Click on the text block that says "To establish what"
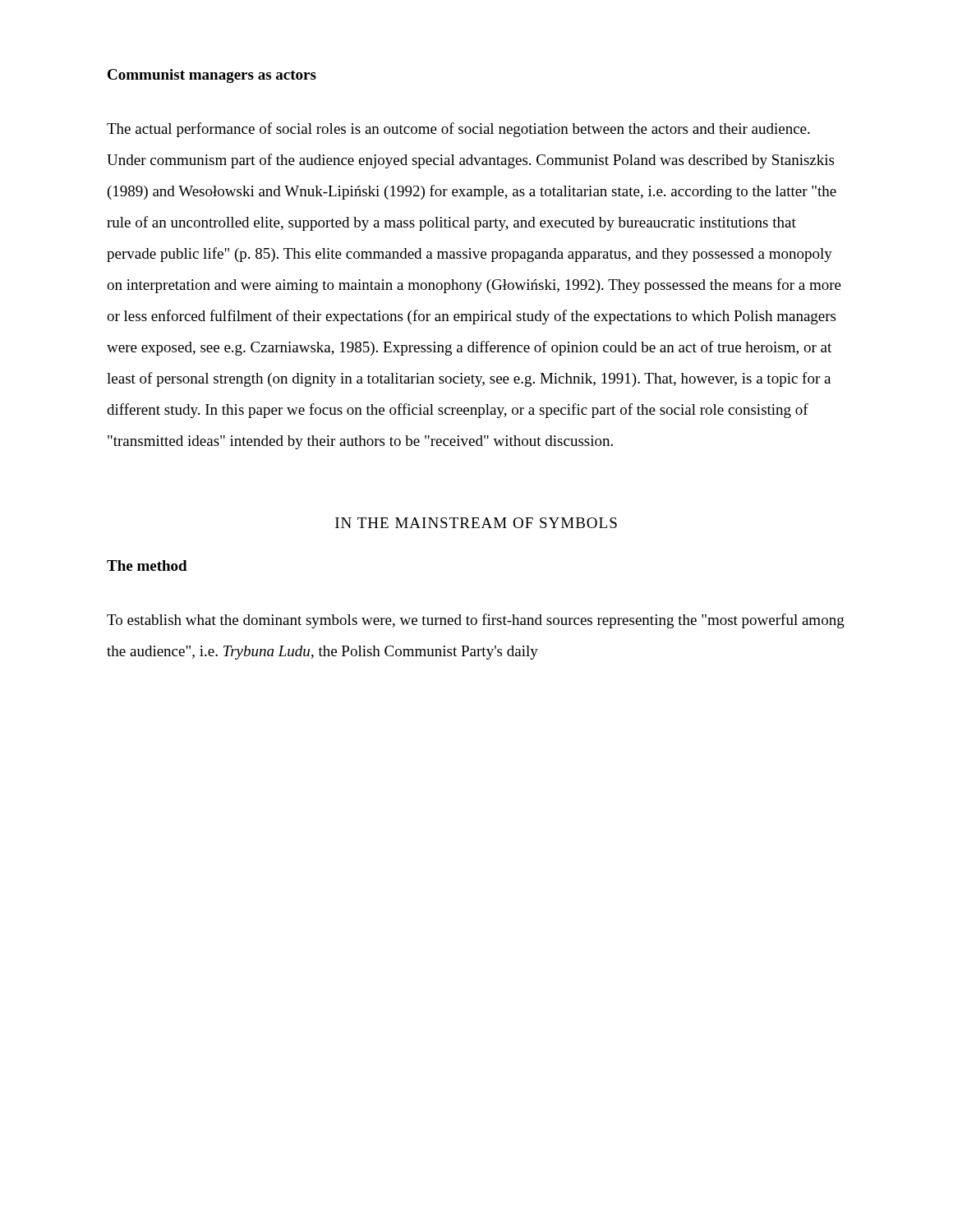 [x=476, y=635]
